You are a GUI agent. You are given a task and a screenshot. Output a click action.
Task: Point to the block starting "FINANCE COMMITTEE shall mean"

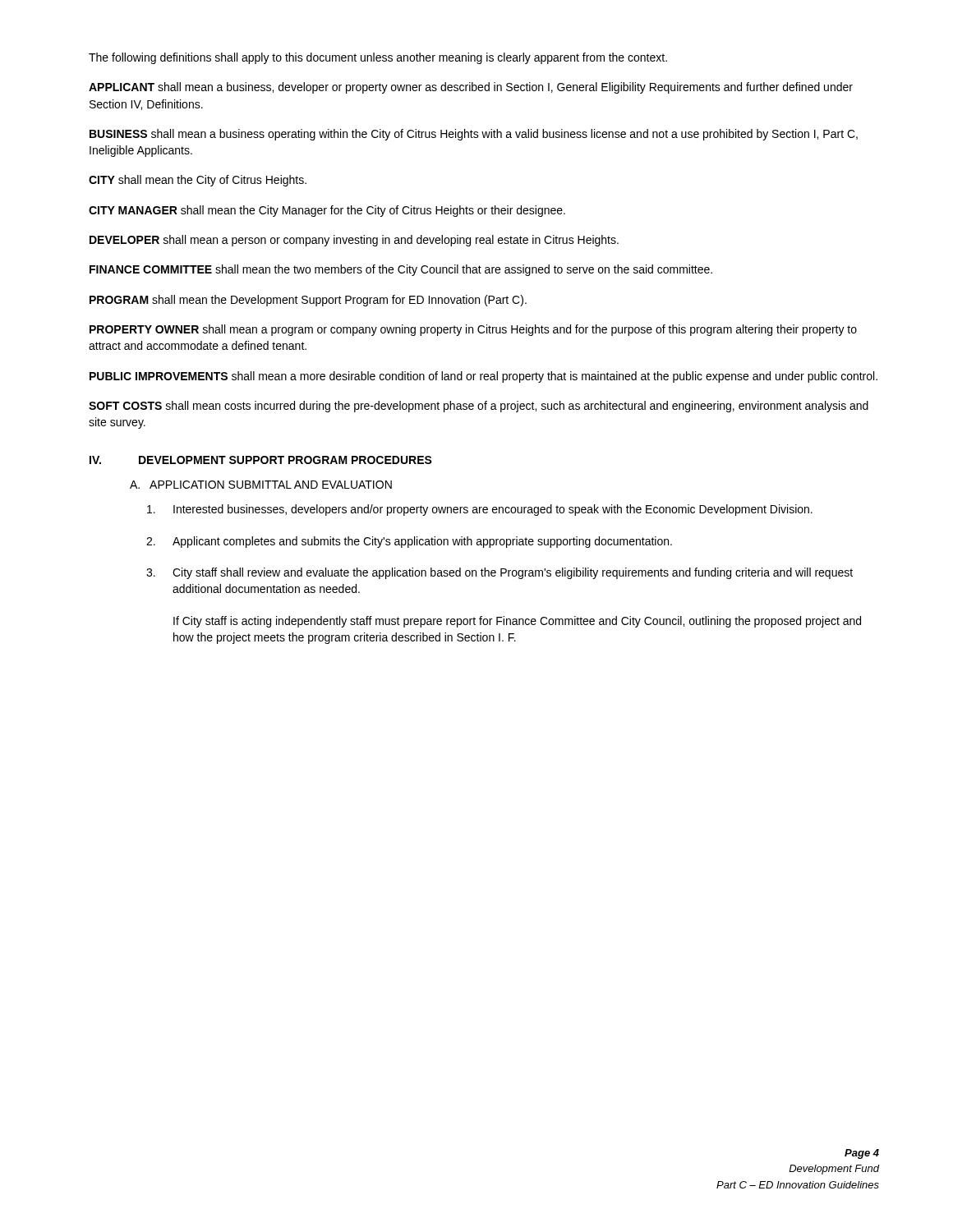(401, 270)
